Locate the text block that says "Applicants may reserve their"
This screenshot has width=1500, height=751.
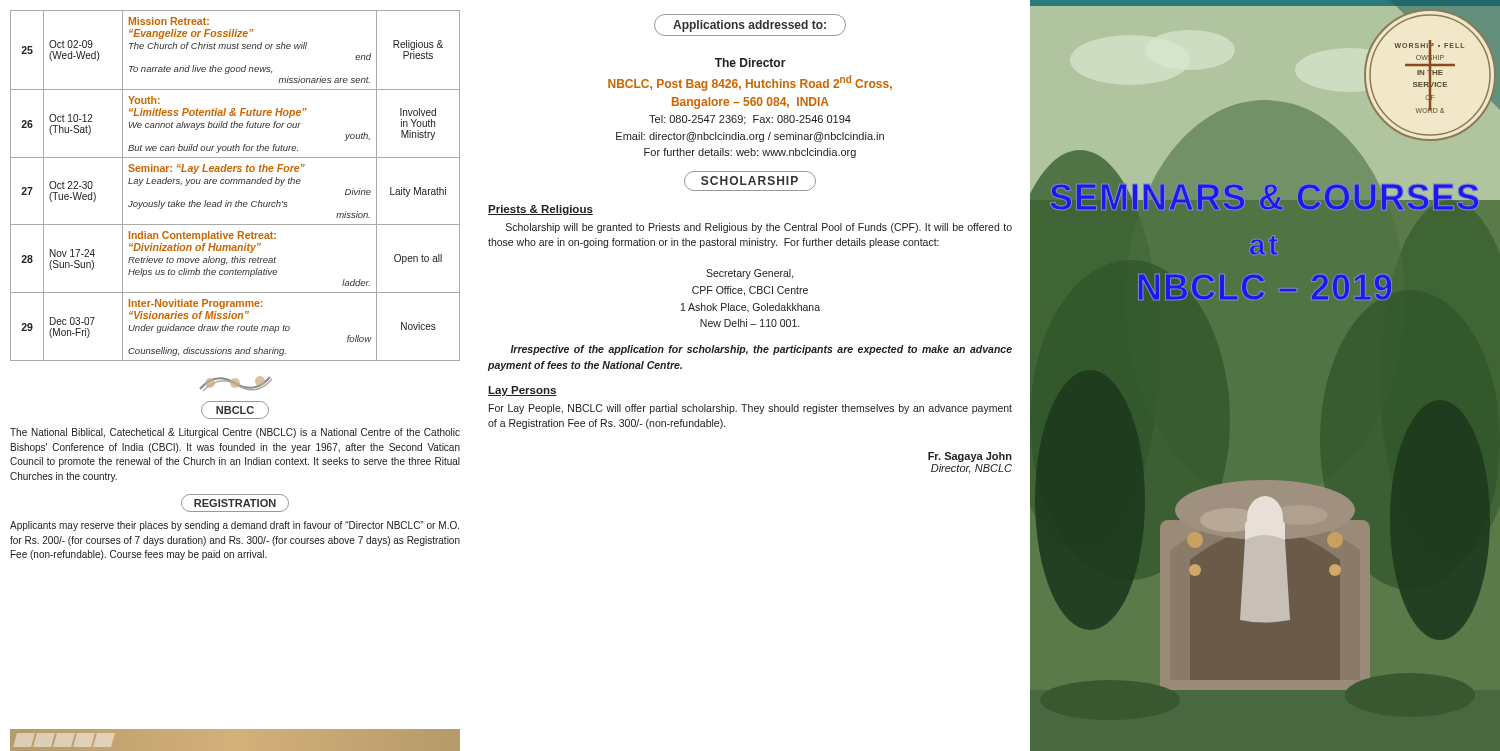tap(235, 540)
